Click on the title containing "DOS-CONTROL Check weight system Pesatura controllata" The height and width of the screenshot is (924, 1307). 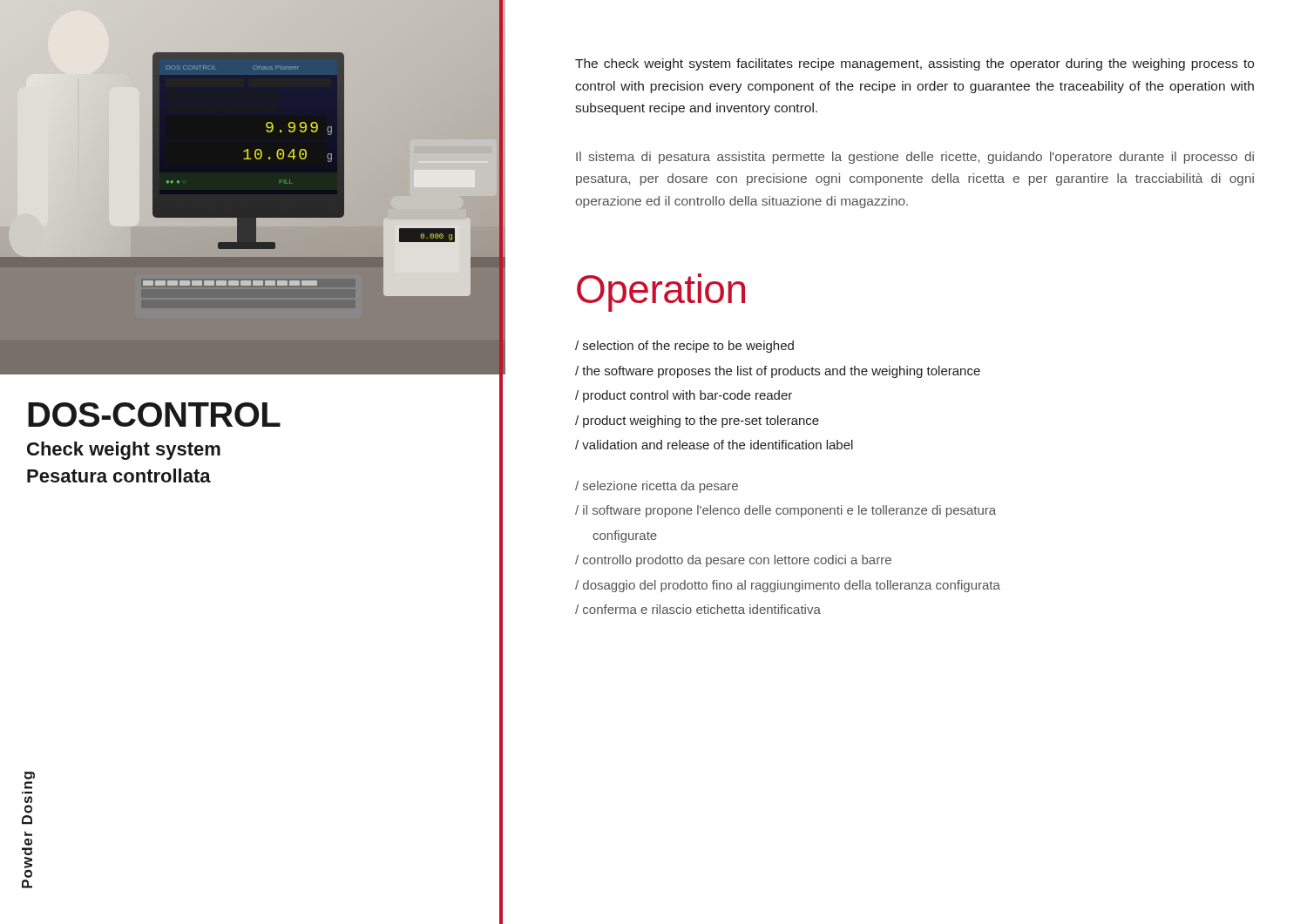pyautogui.click(x=153, y=443)
